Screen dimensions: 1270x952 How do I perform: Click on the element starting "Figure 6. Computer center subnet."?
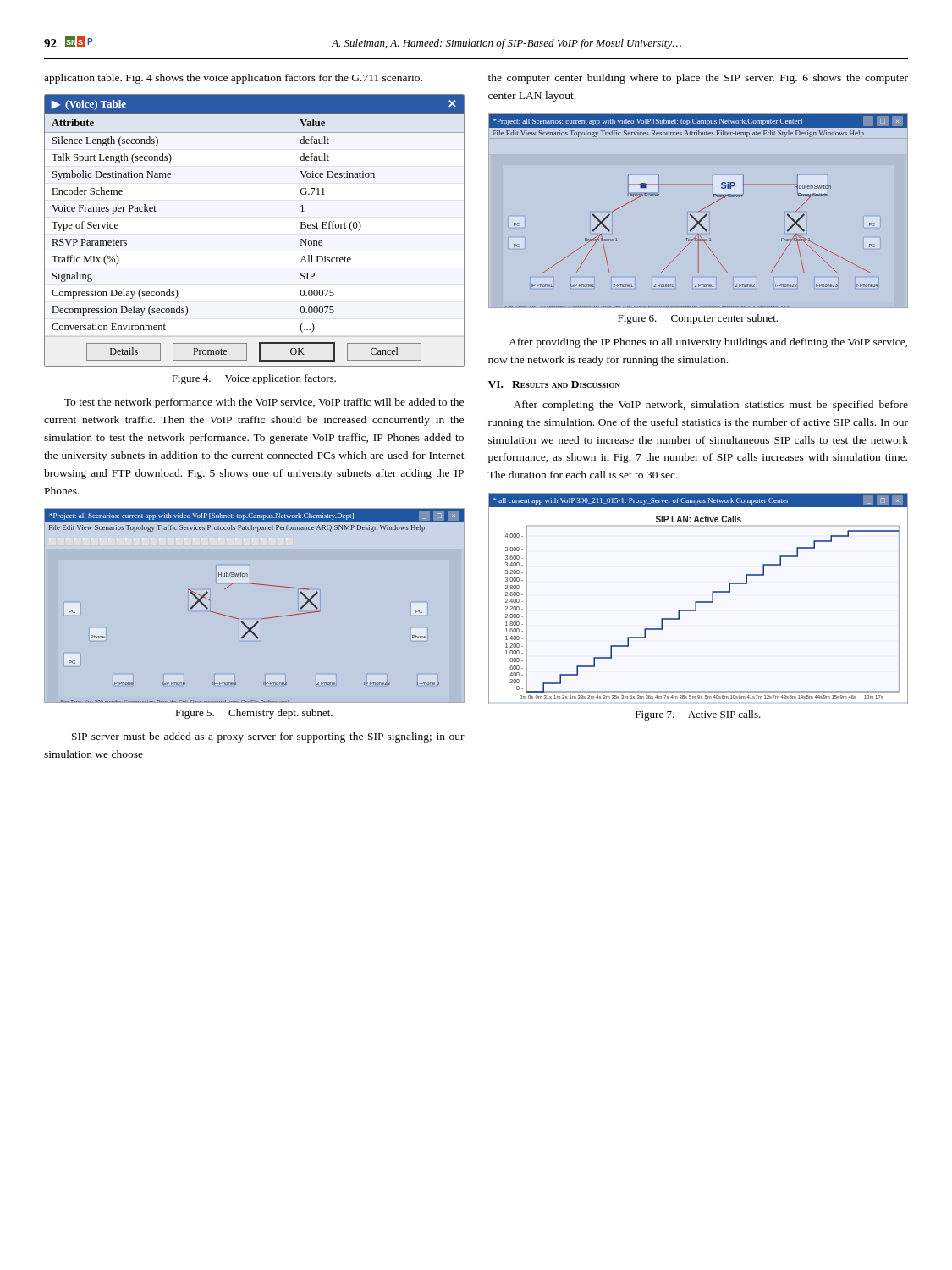tap(698, 318)
